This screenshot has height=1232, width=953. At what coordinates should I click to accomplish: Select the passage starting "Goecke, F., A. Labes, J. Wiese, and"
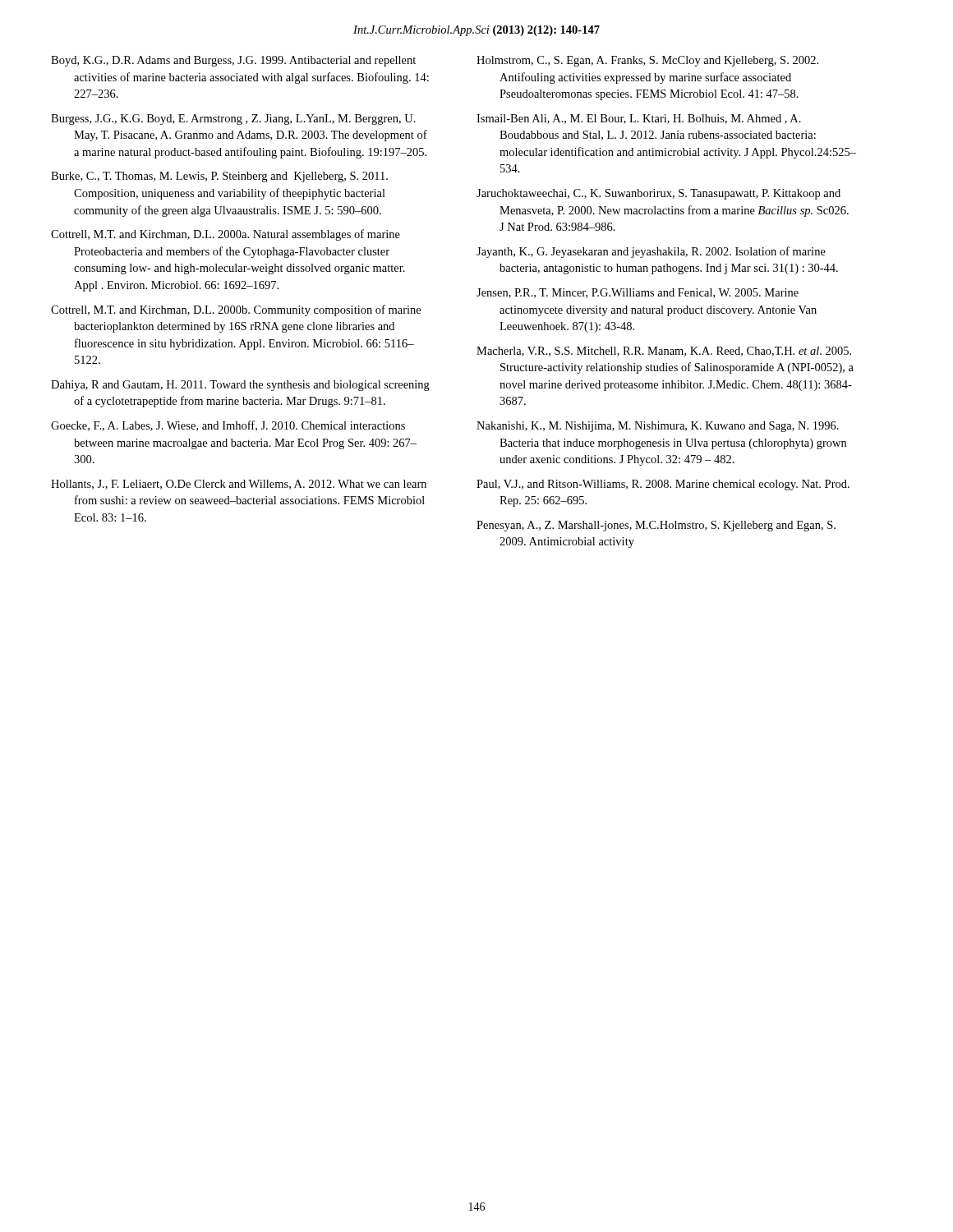pyautogui.click(x=234, y=442)
